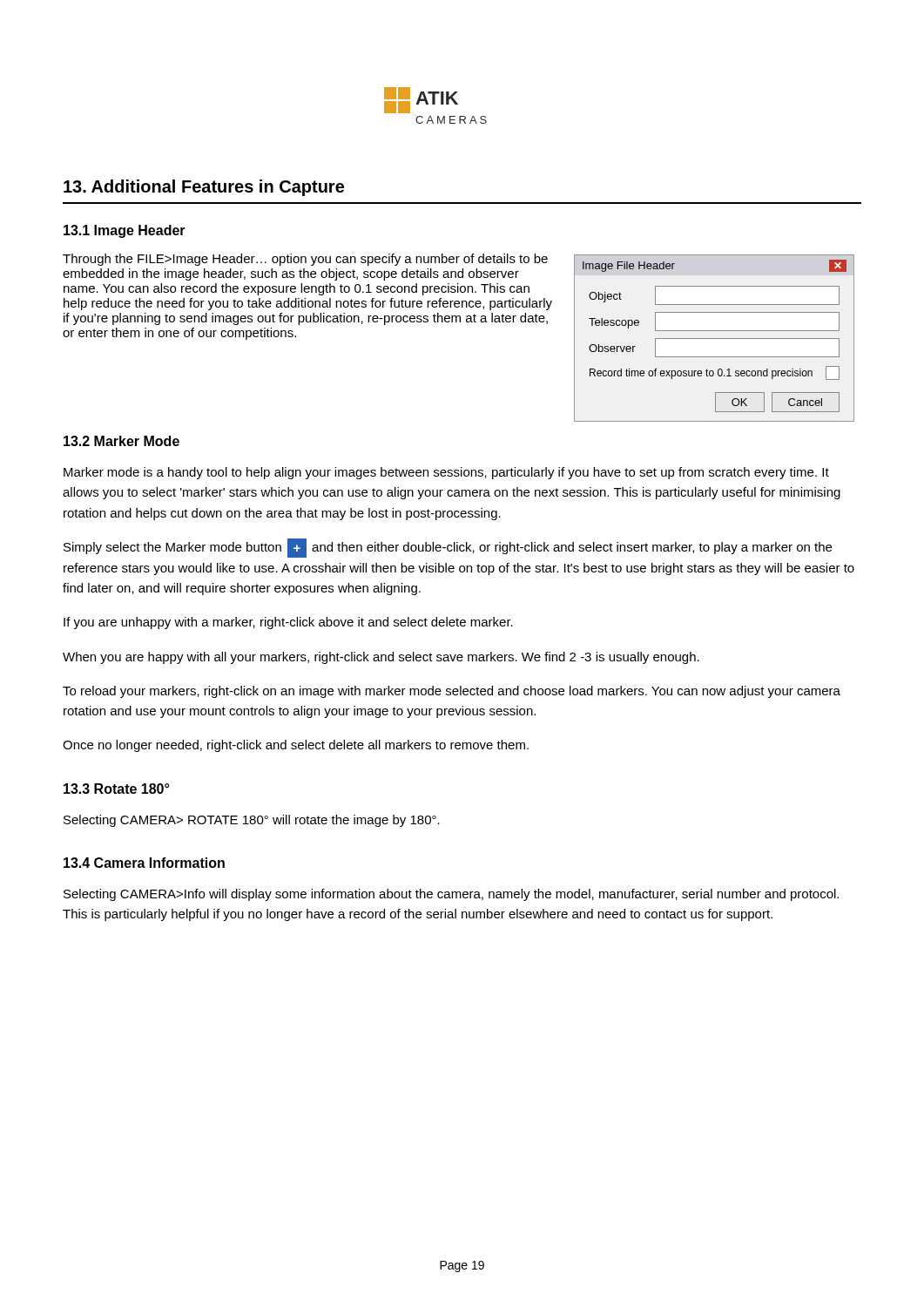Click the passage that begins "Selecting CAMERA>Info will display some"
The image size is (924, 1307).
pos(451,904)
